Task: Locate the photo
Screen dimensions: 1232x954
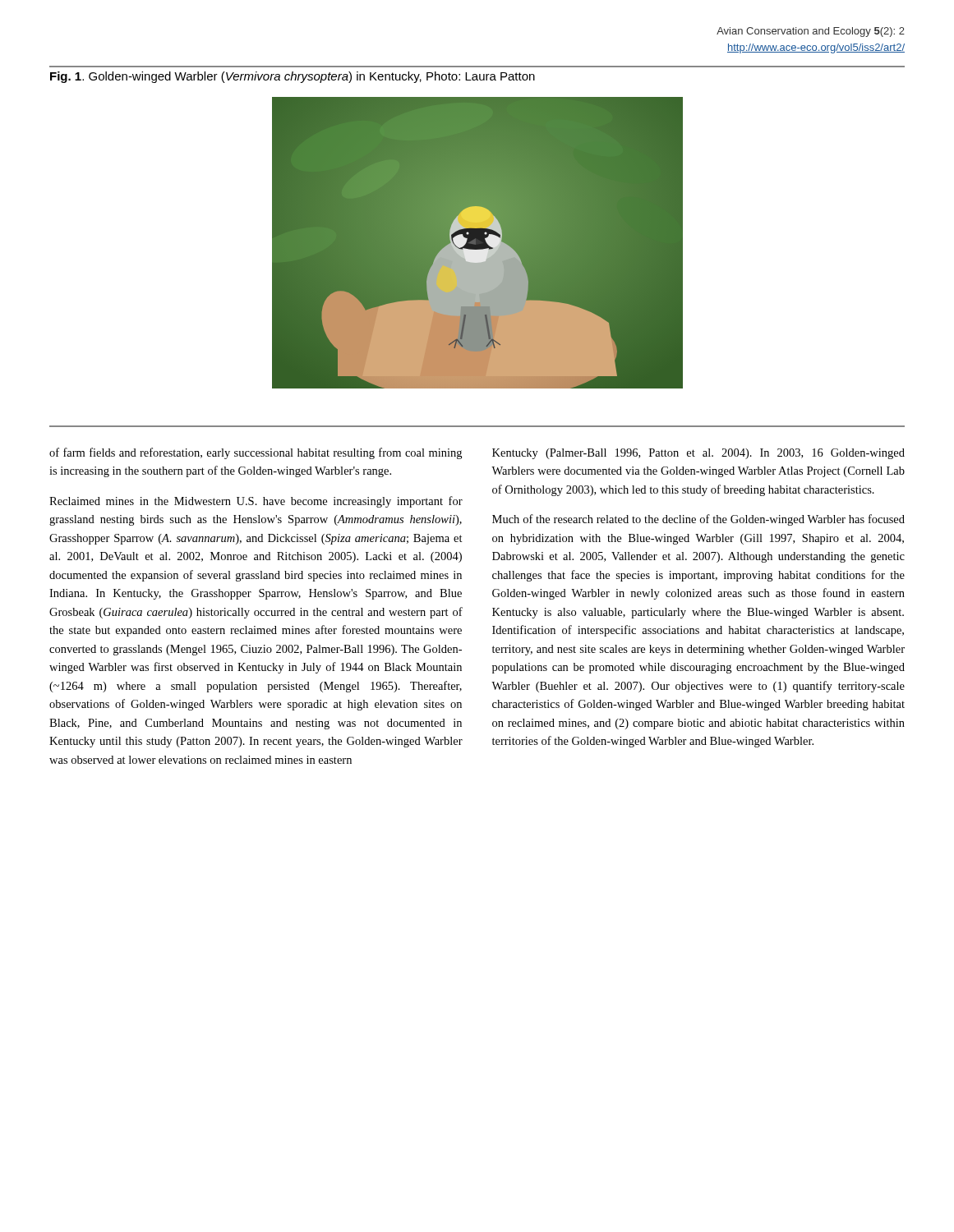Action: pyautogui.click(x=477, y=243)
